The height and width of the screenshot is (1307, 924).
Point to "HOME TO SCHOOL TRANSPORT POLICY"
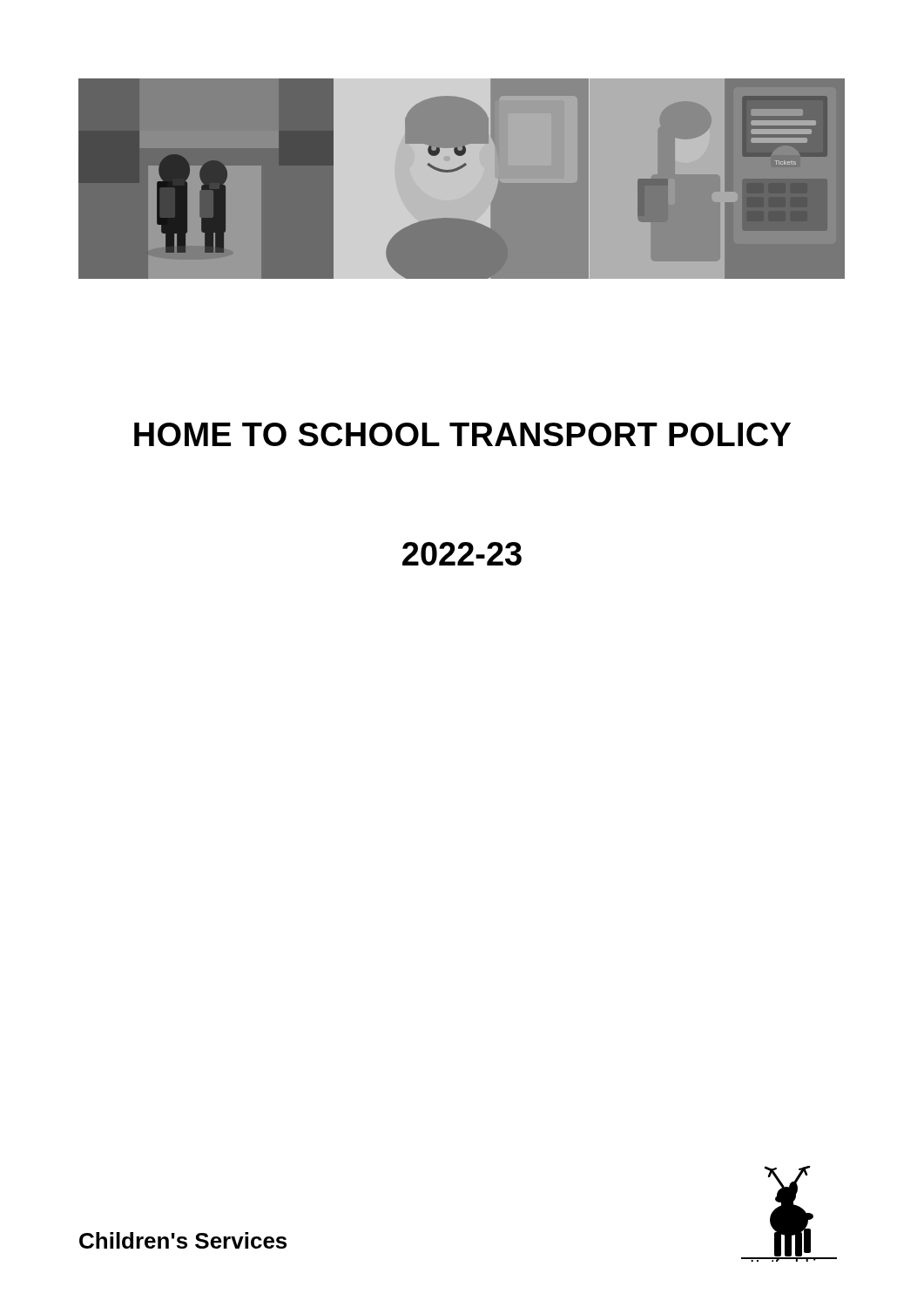pos(462,435)
